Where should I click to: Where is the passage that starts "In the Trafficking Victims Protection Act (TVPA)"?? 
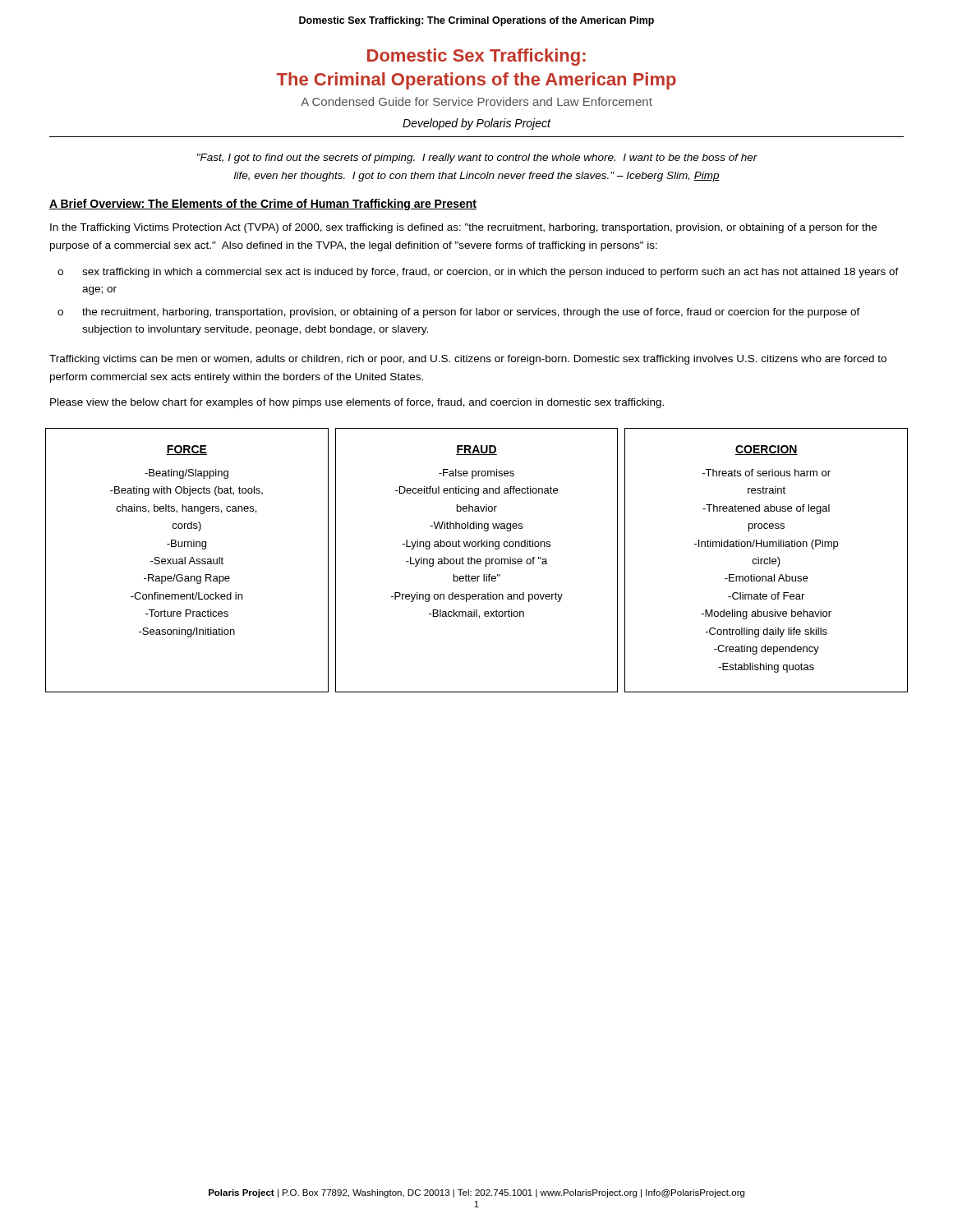[x=463, y=236]
